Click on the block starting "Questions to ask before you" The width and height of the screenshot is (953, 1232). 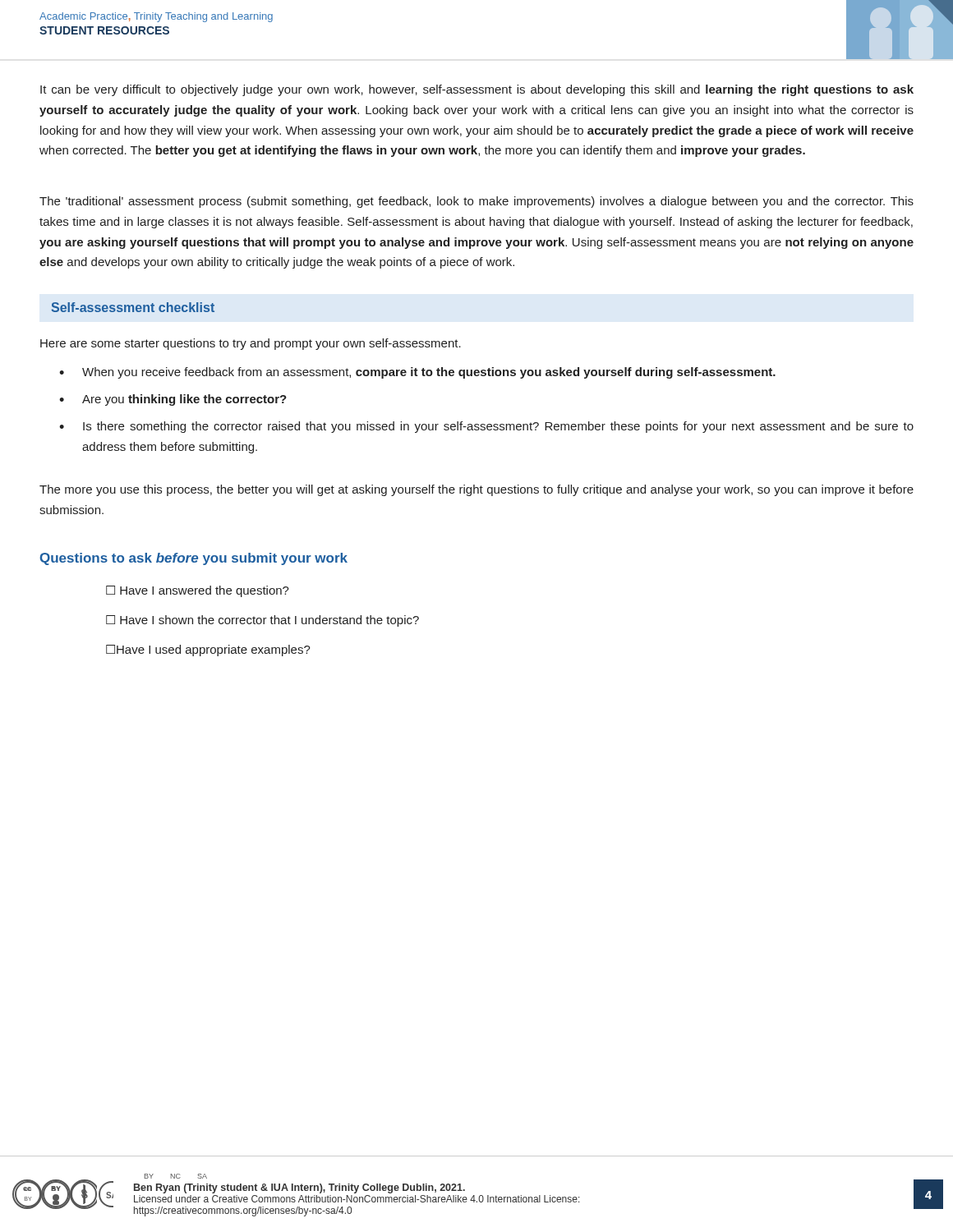(x=194, y=558)
